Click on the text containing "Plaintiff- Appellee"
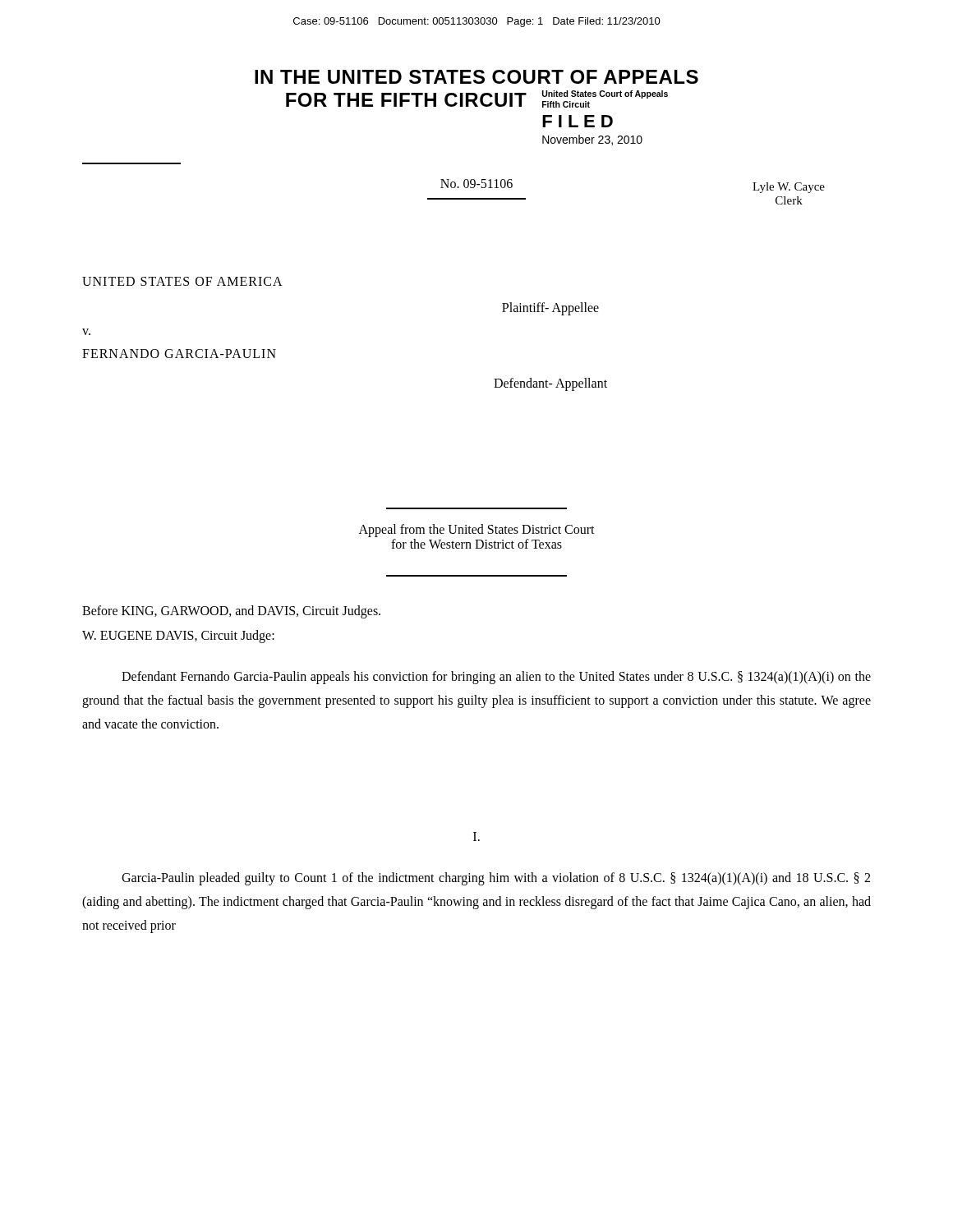The image size is (953, 1232). pyautogui.click(x=550, y=308)
